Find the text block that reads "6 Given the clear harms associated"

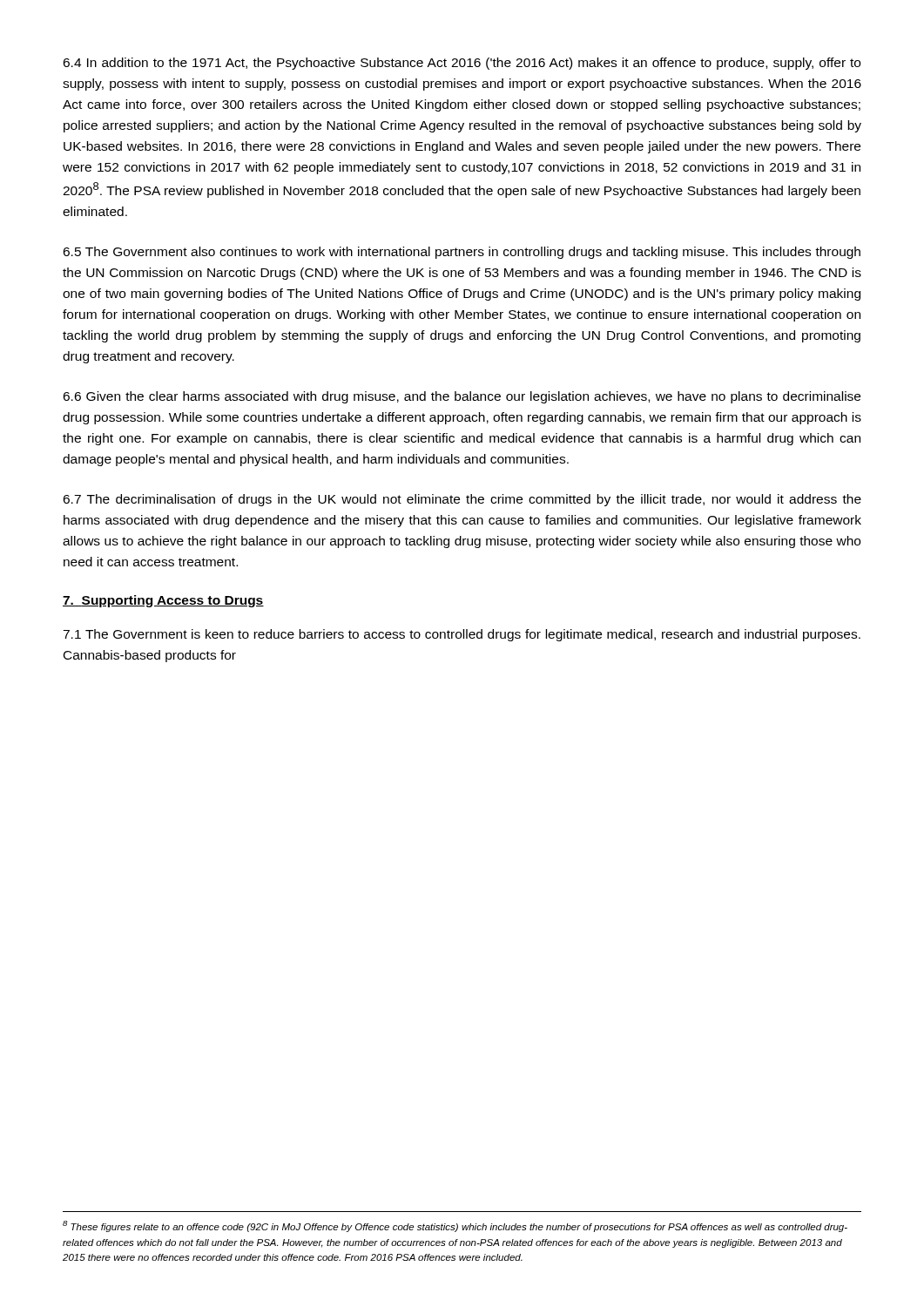click(462, 428)
